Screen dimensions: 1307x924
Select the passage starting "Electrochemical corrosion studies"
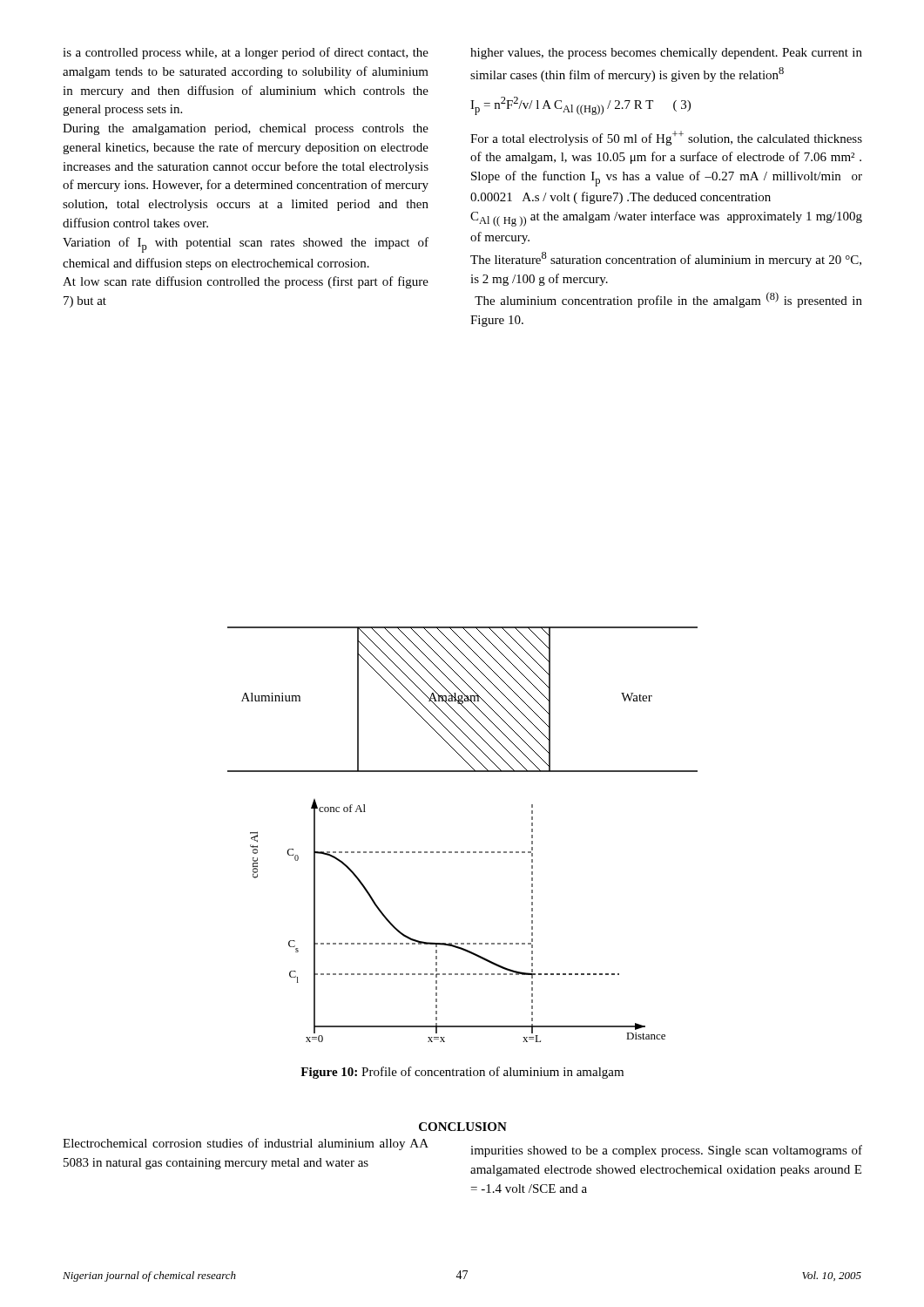[246, 1153]
